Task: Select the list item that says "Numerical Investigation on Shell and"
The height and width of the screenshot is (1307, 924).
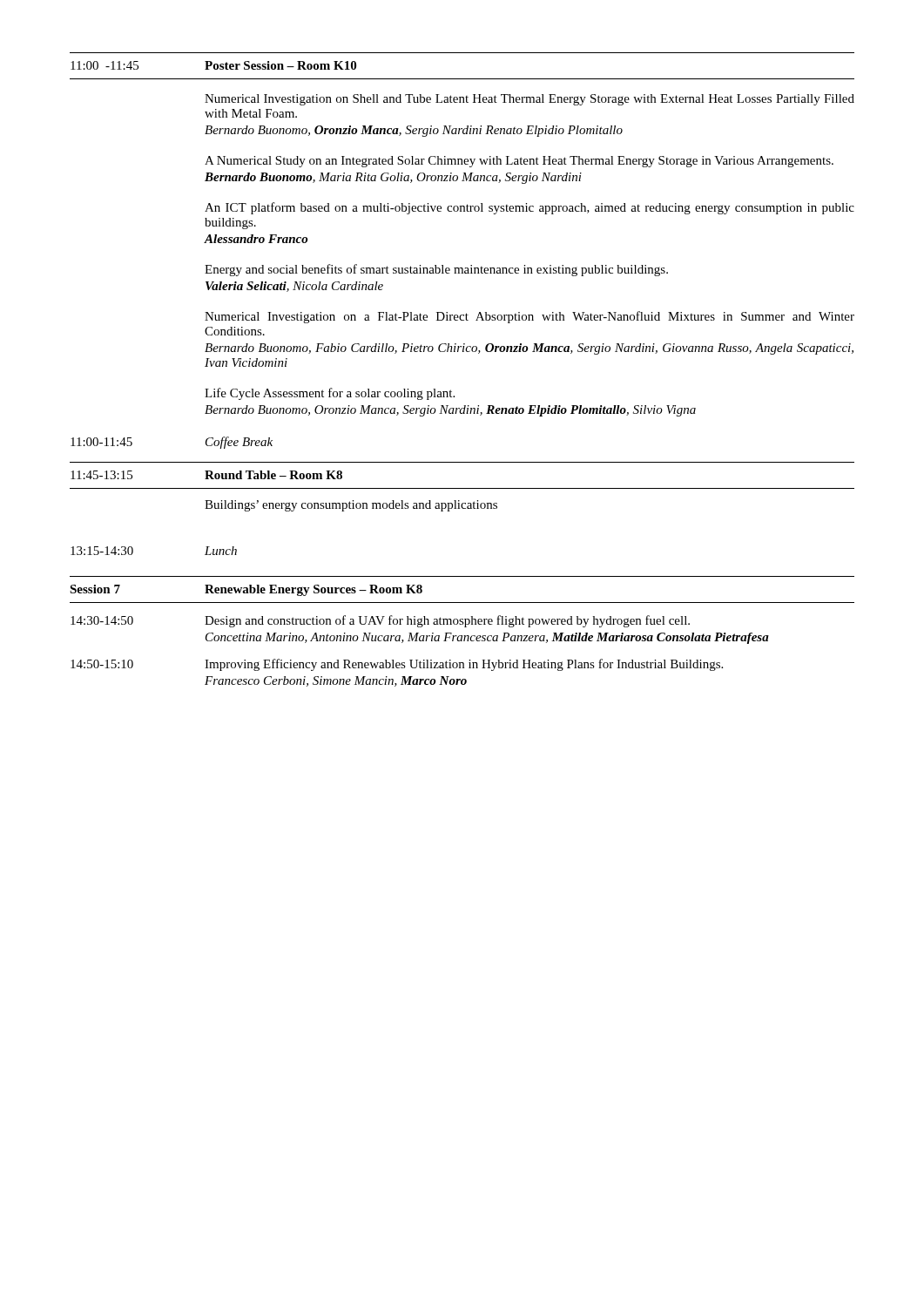Action: click(529, 115)
